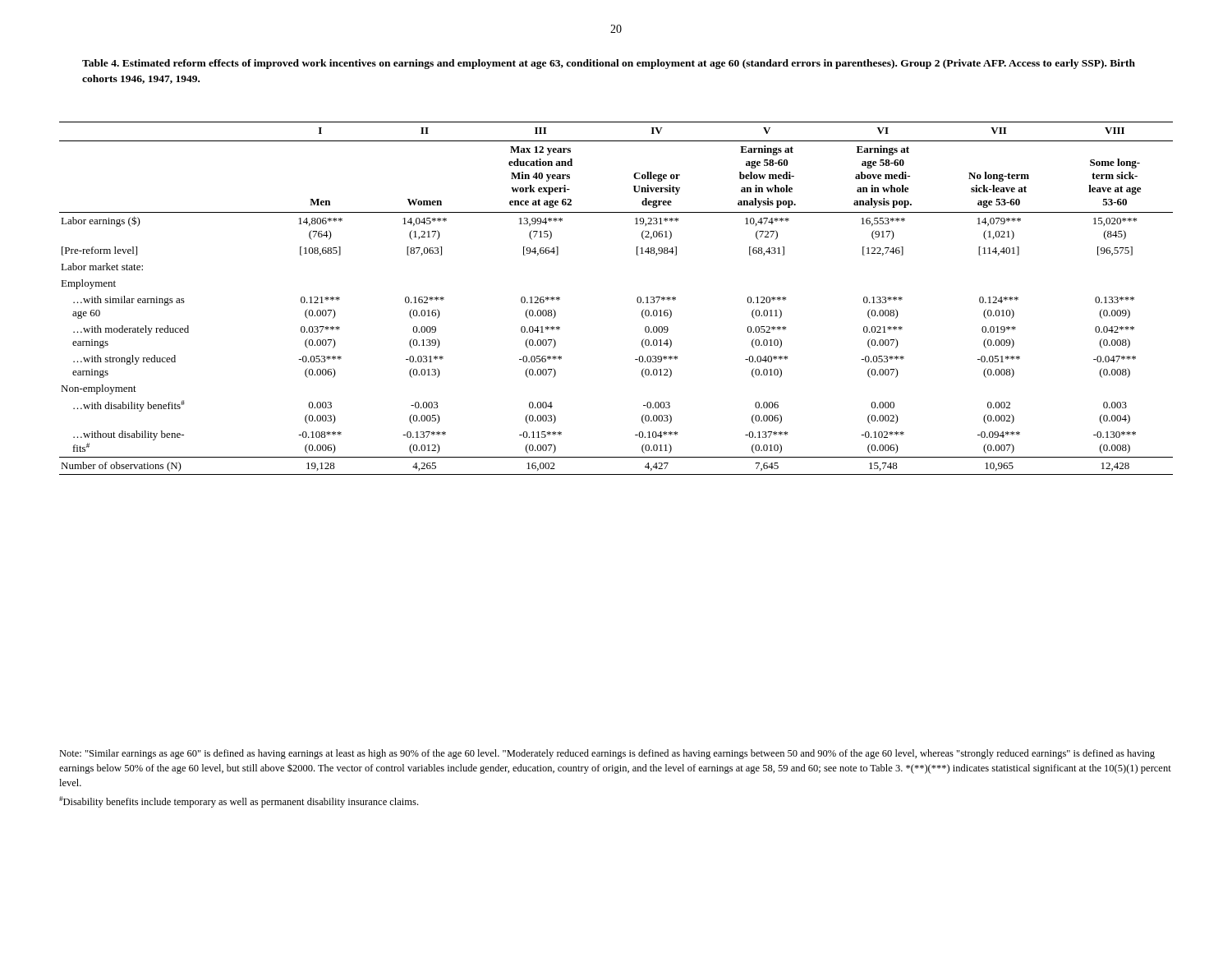The image size is (1232, 953).
Task: Click on the region starting "Note: "Similar earnings as age 60""
Action: coord(616,778)
